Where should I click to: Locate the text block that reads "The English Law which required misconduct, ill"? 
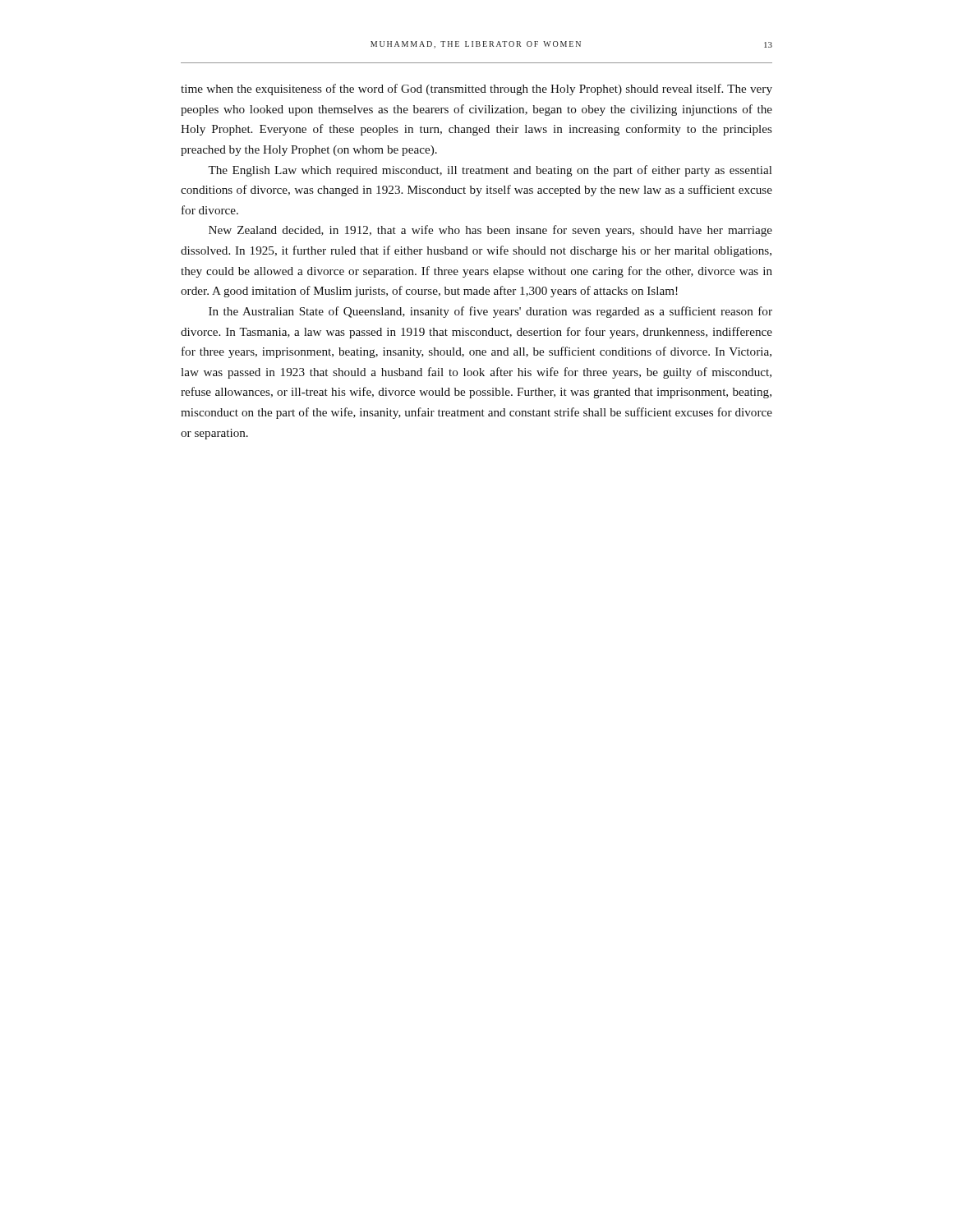(x=476, y=189)
